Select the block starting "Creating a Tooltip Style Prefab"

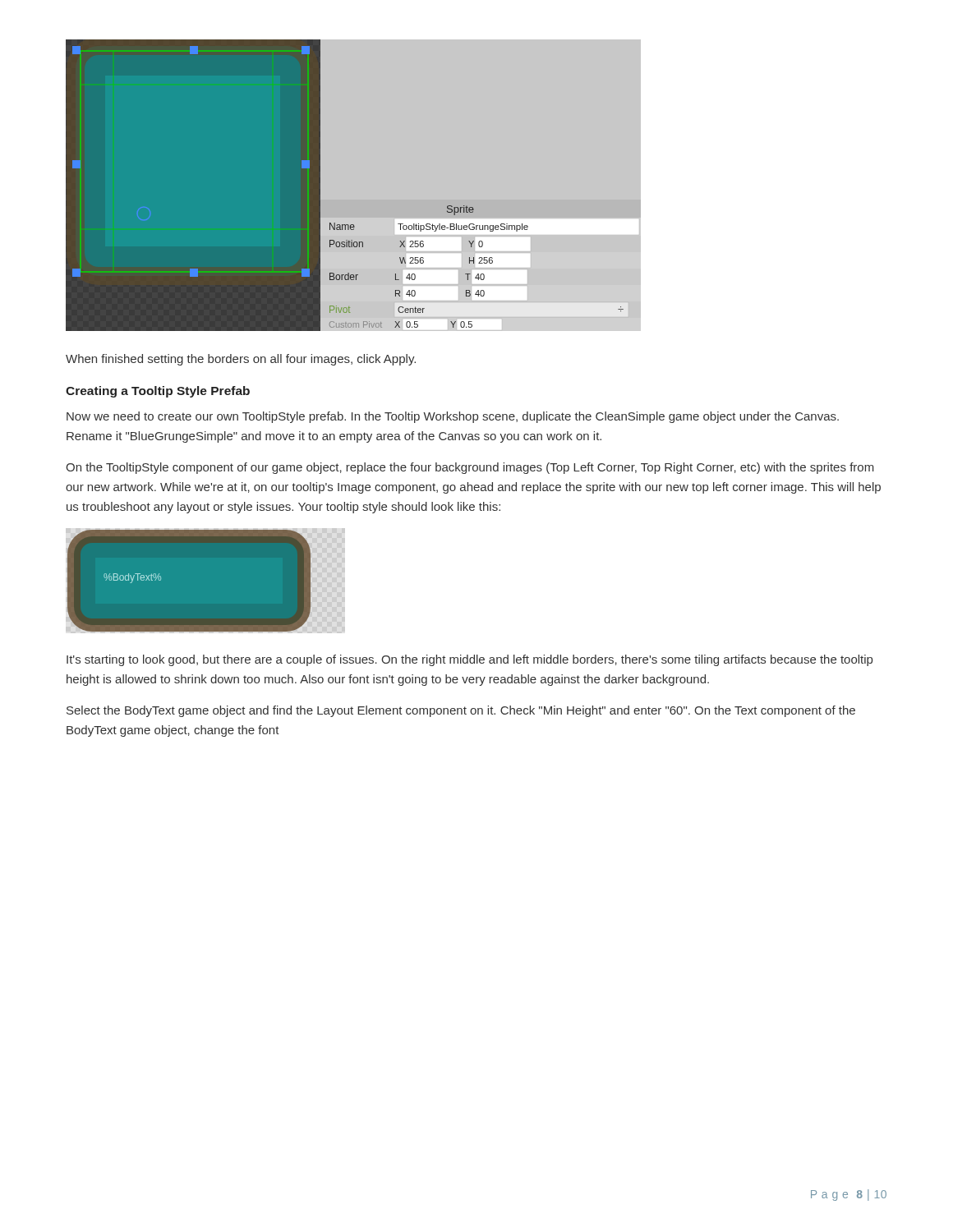click(x=158, y=391)
